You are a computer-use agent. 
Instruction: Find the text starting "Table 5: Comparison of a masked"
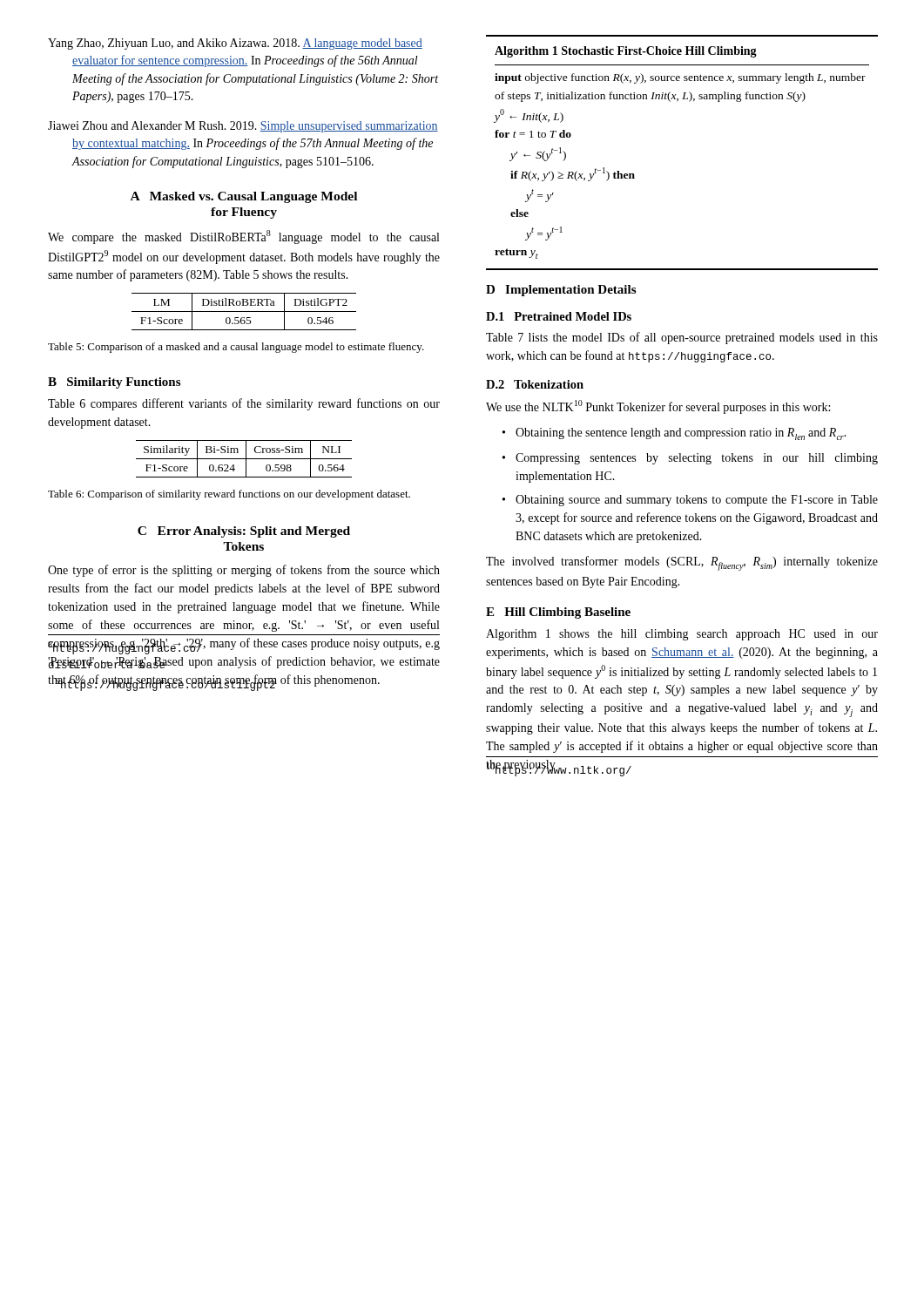[236, 347]
